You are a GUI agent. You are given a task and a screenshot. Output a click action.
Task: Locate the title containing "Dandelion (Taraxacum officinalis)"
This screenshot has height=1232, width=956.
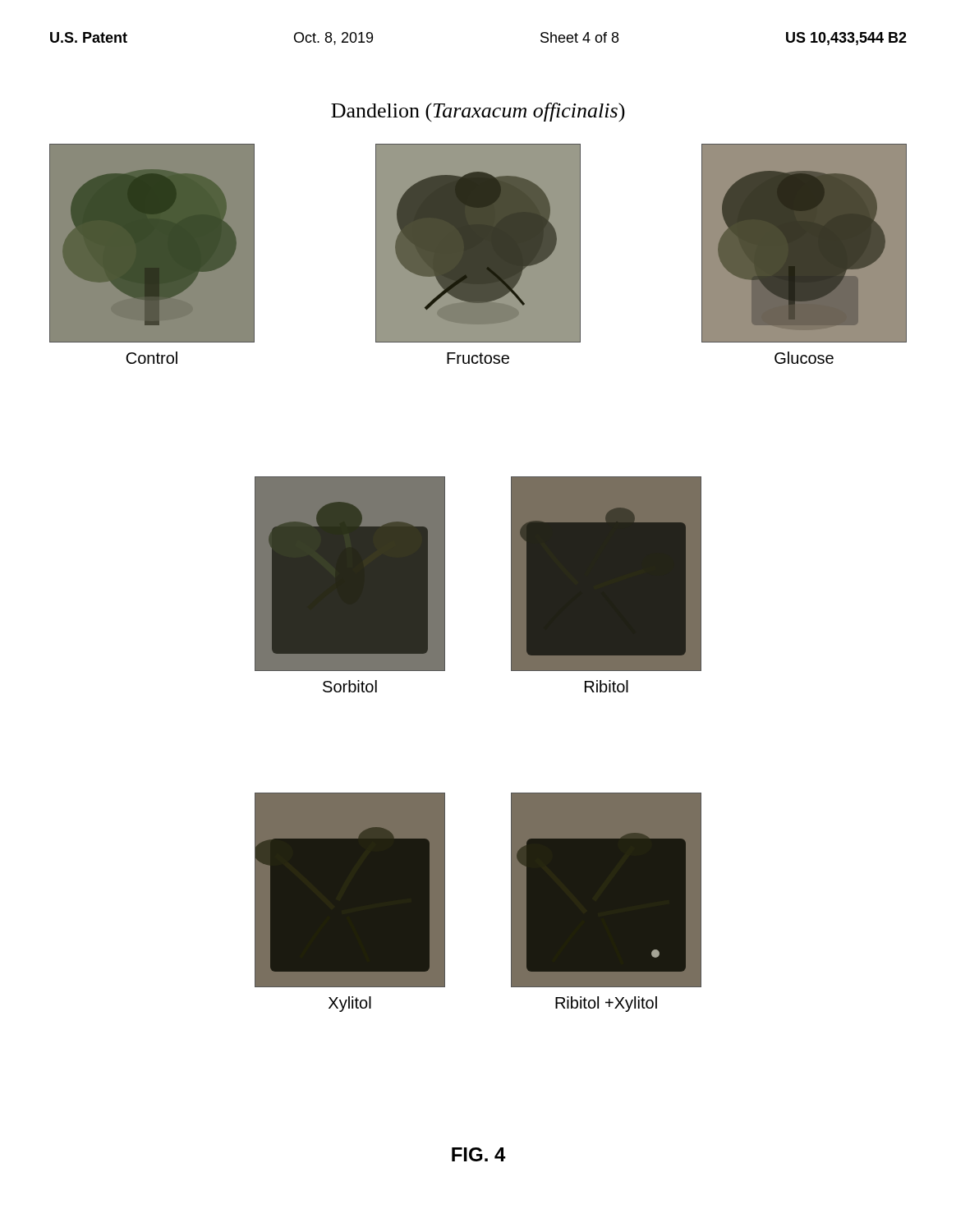click(x=478, y=110)
